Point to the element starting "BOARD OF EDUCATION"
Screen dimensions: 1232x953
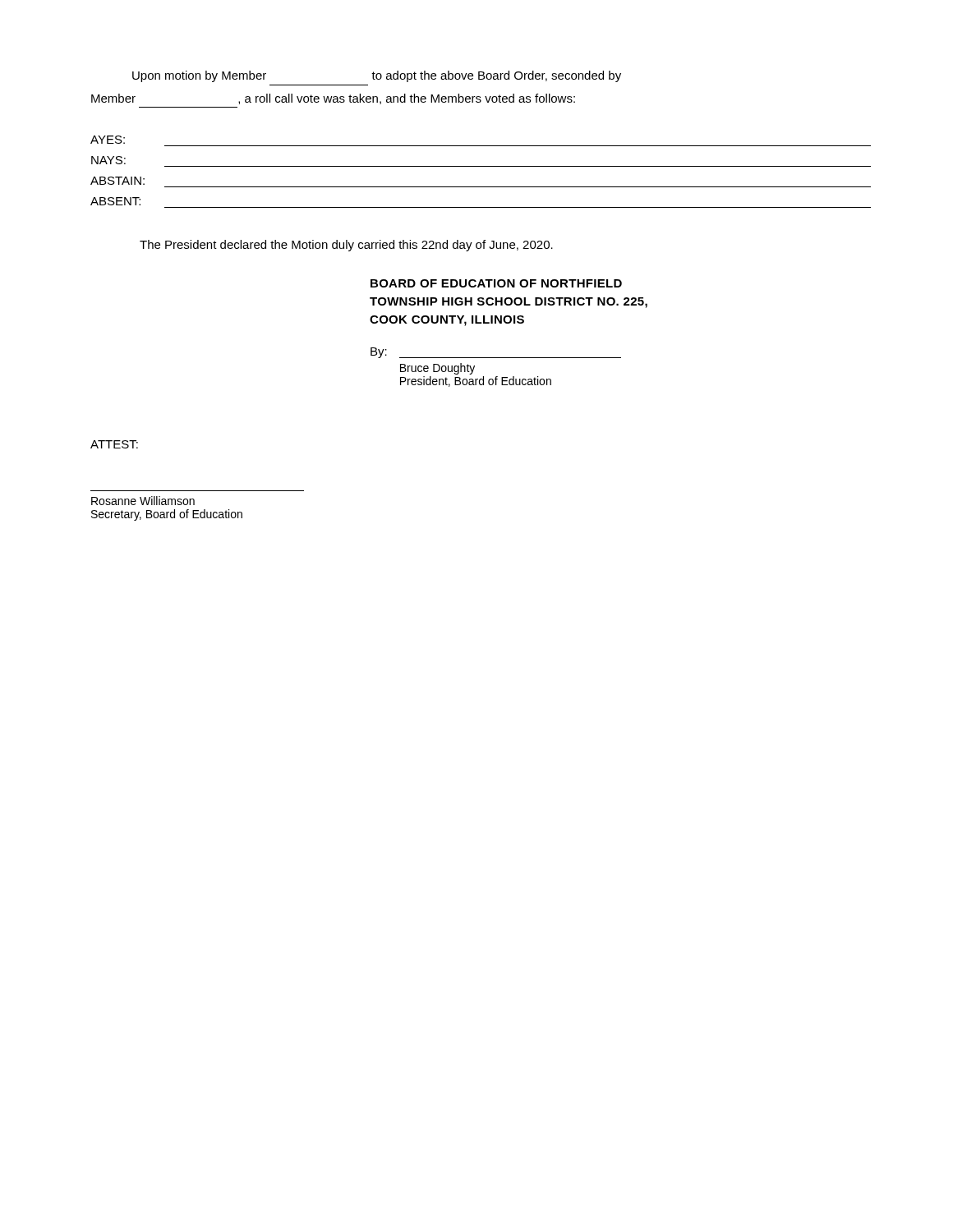click(496, 283)
